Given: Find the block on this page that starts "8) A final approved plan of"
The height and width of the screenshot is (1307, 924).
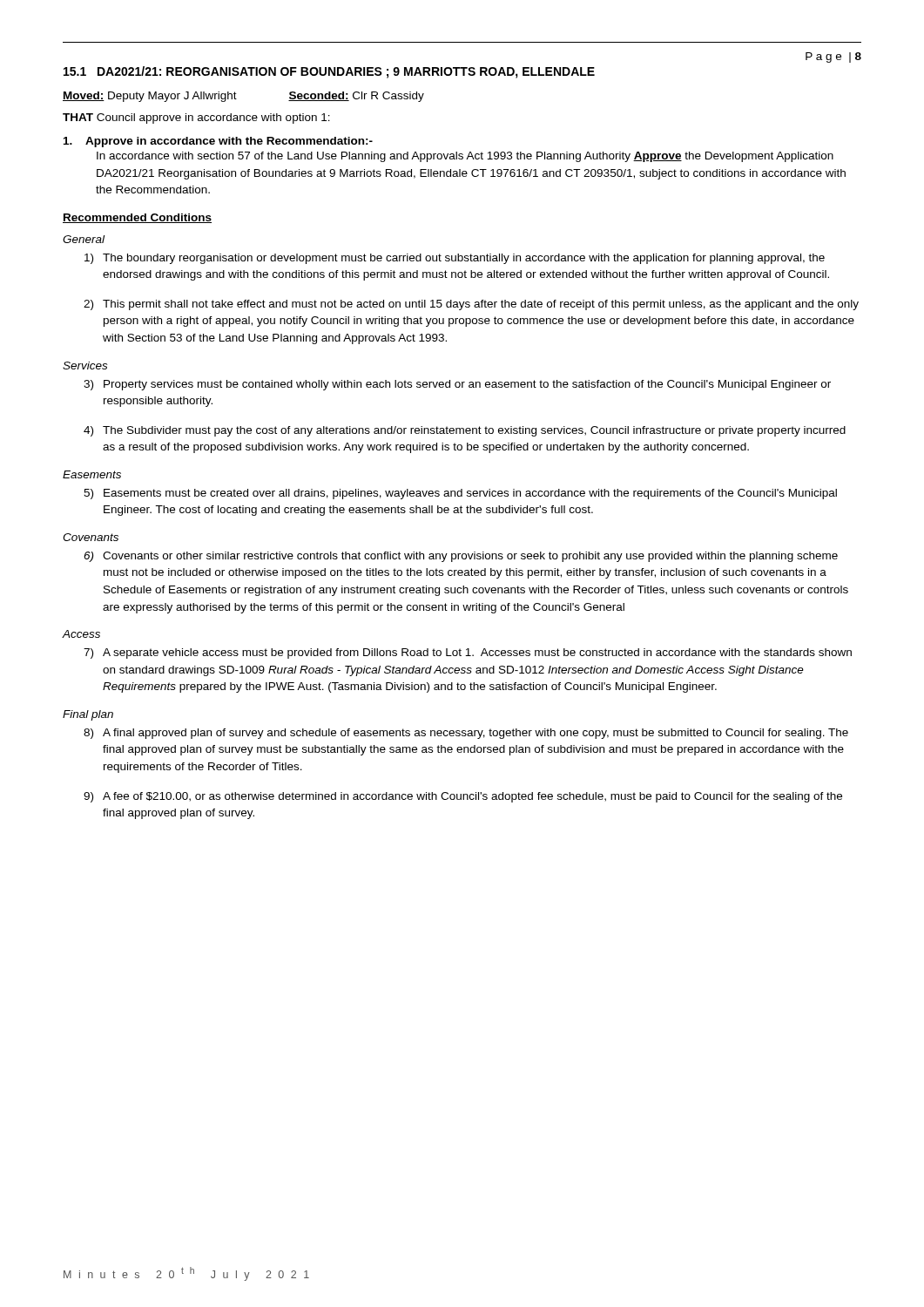Looking at the screenshot, I should click(x=462, y=749).
